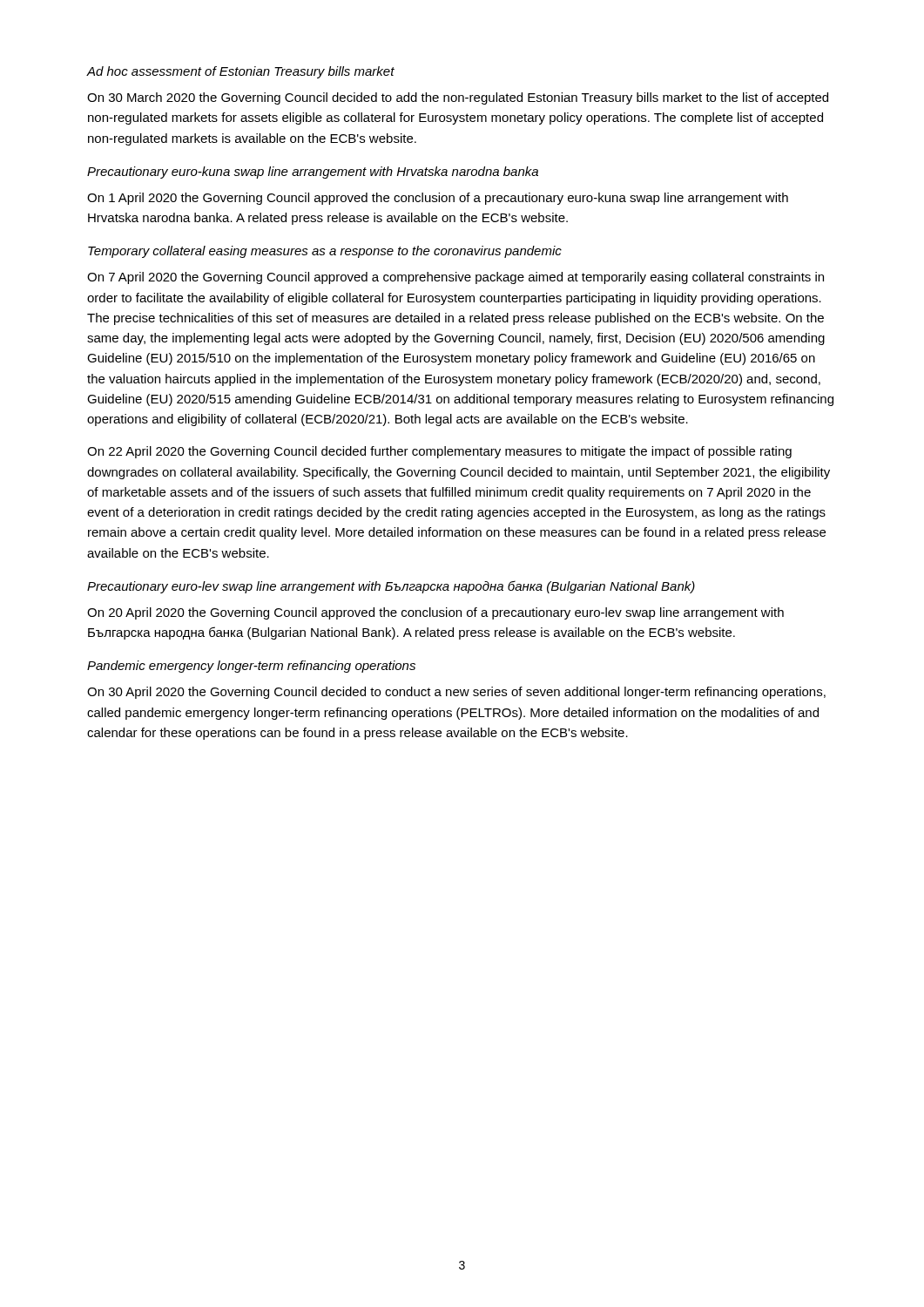The height and width of the screenshot is (1307, 924).
Task: Locate the text starting "Precautionary euro-lev swap"
Action: [391, 586]
